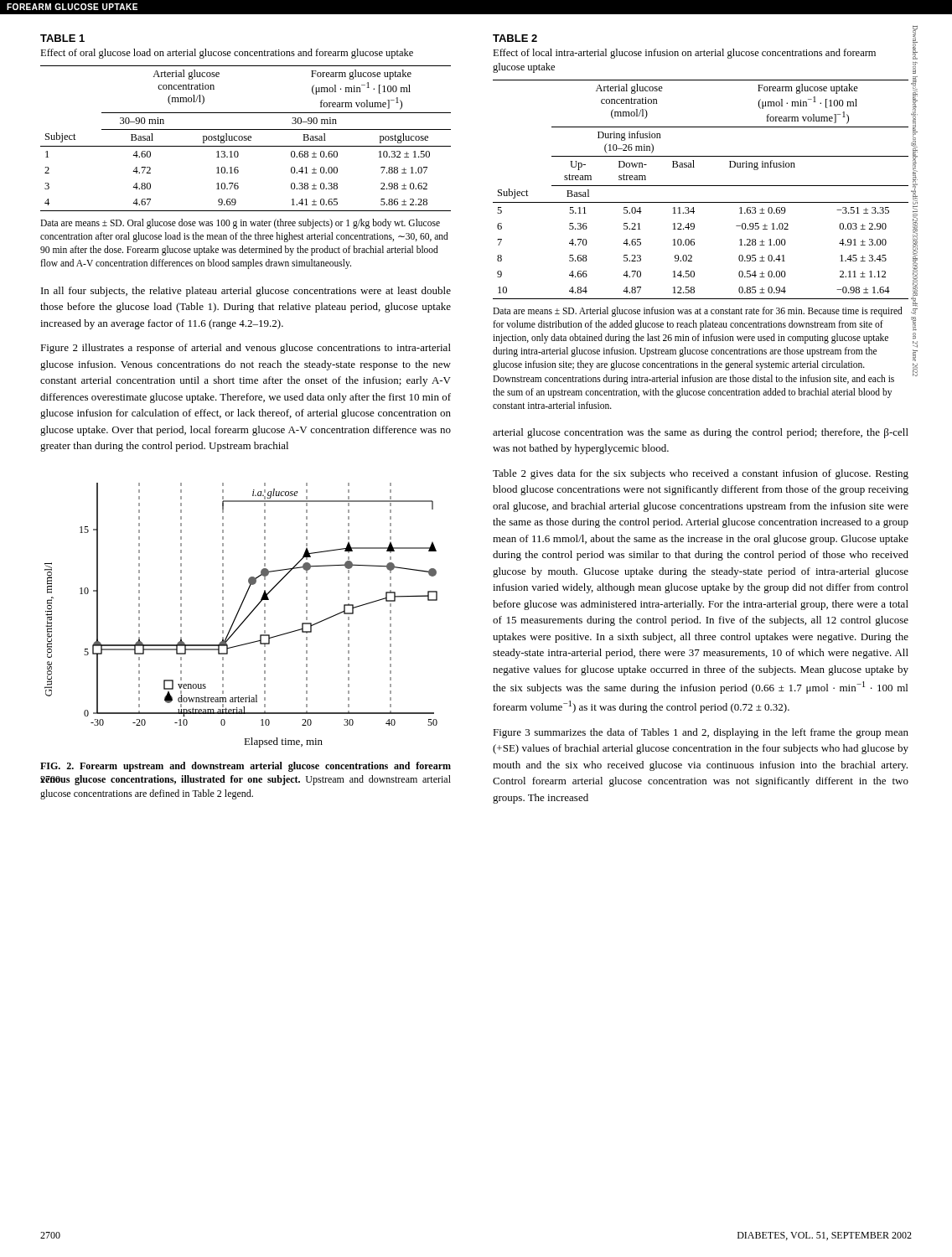Select the title with the text "TABLE 2"
952x1257 pixels.
(x=515, y=38)
